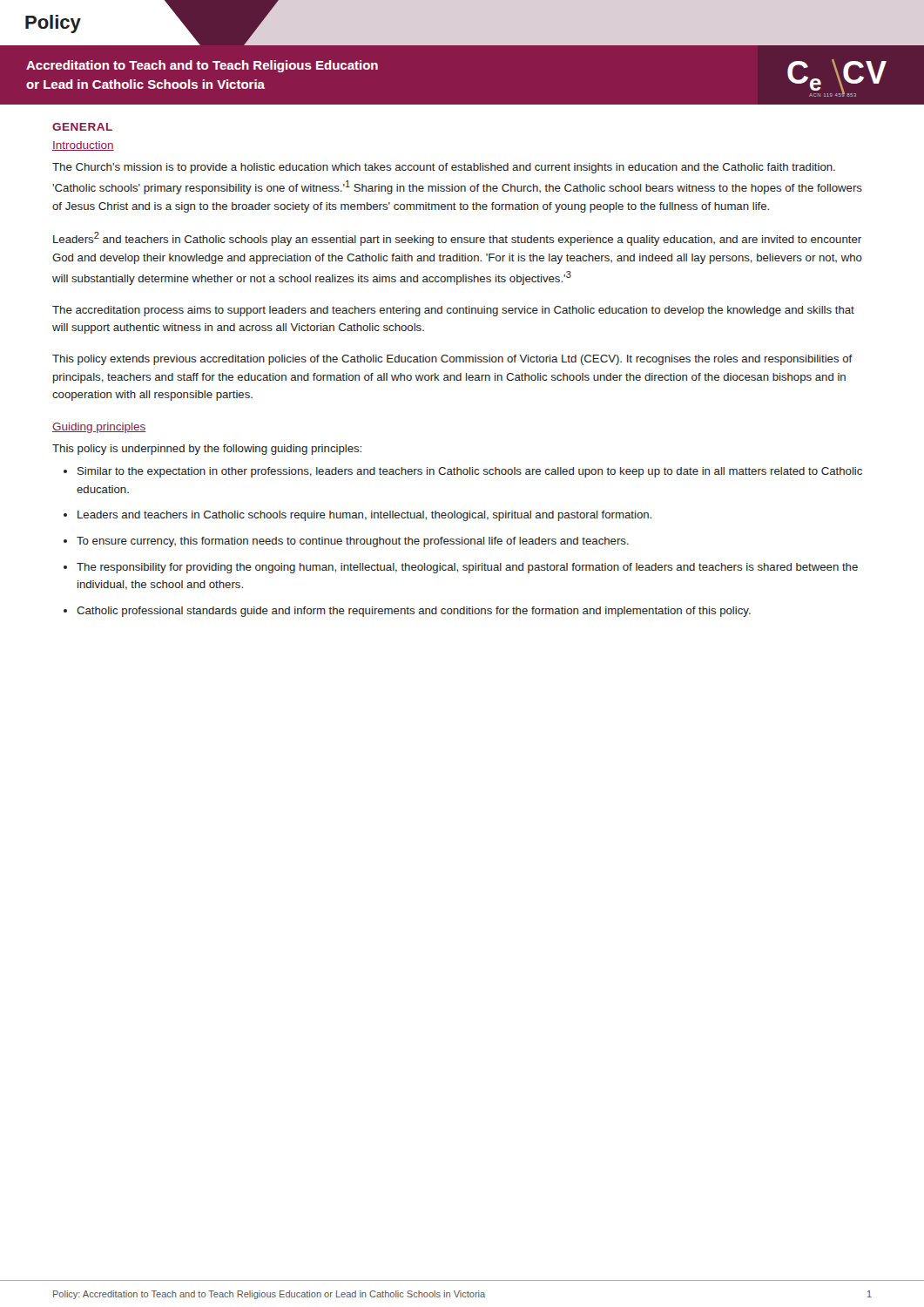This screenshot has height=1307, width=924.
Task: Select the element starting "Leaders2 and teachers in Catholic schools play"
Action: [x=457, y=258]
